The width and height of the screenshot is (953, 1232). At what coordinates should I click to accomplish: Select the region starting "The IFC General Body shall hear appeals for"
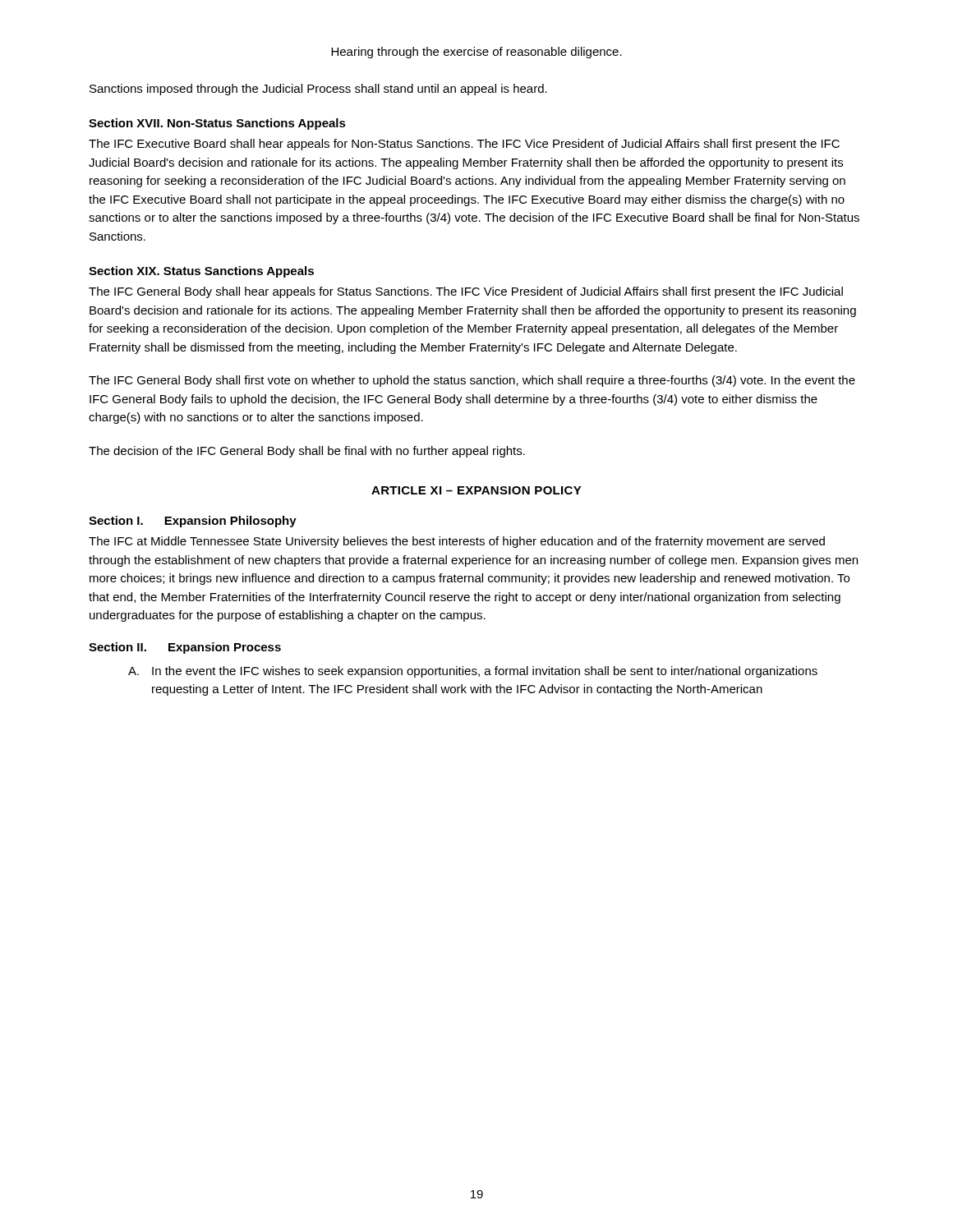[x=473, y=319]
